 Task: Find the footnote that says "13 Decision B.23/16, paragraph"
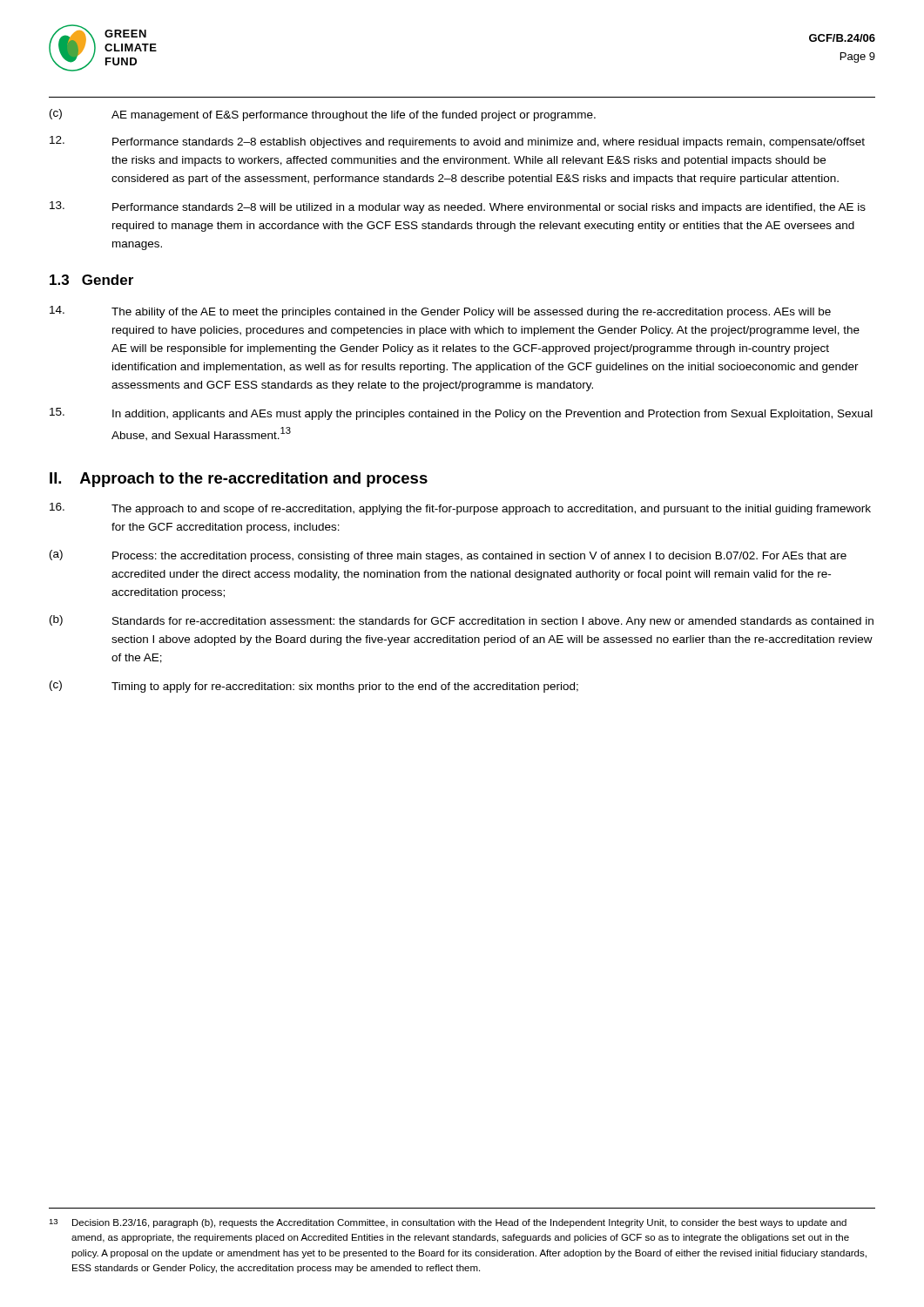[x=462, y=1246]
